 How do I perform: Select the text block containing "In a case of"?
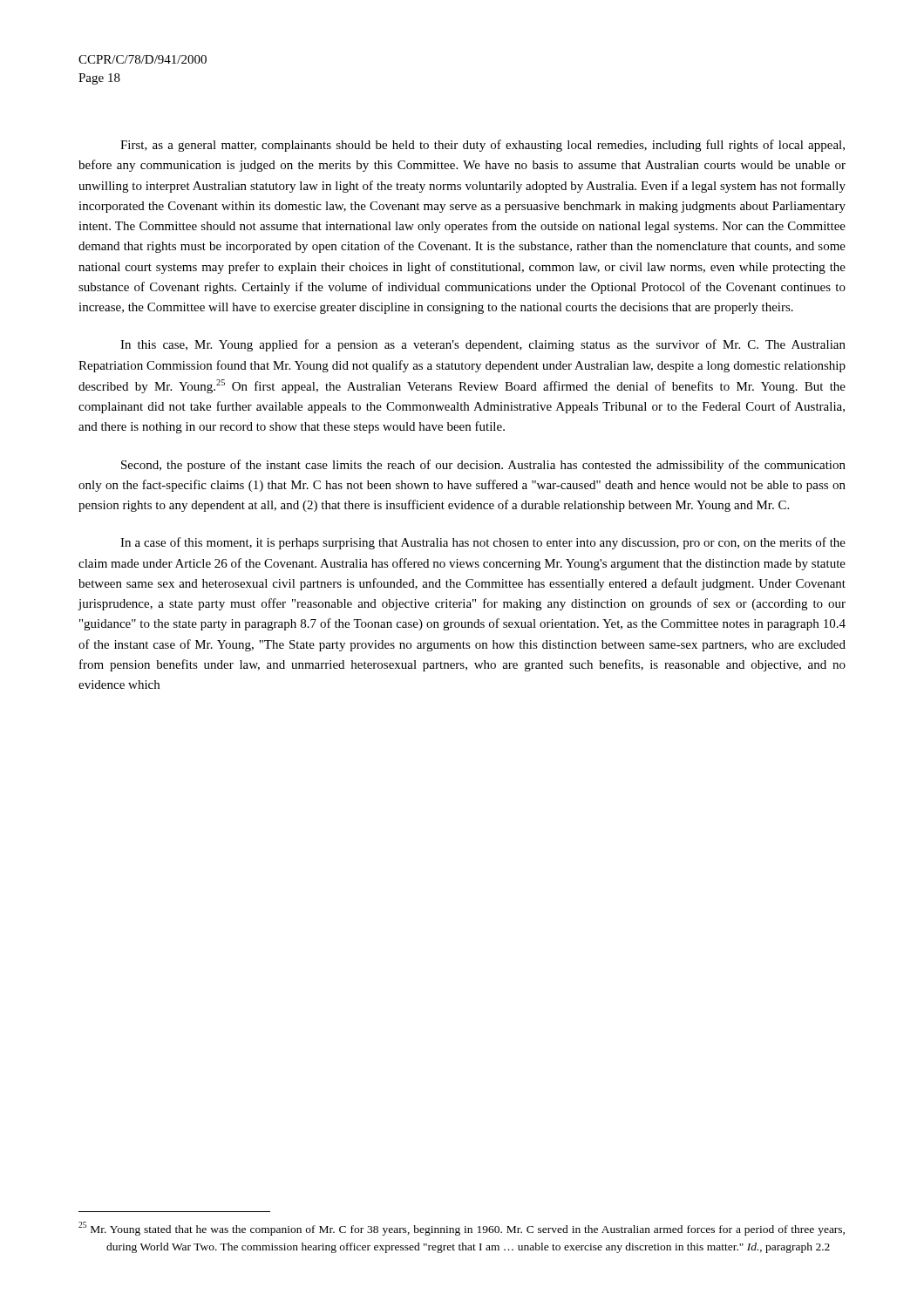pyautogui.click(x=462, y=614)
